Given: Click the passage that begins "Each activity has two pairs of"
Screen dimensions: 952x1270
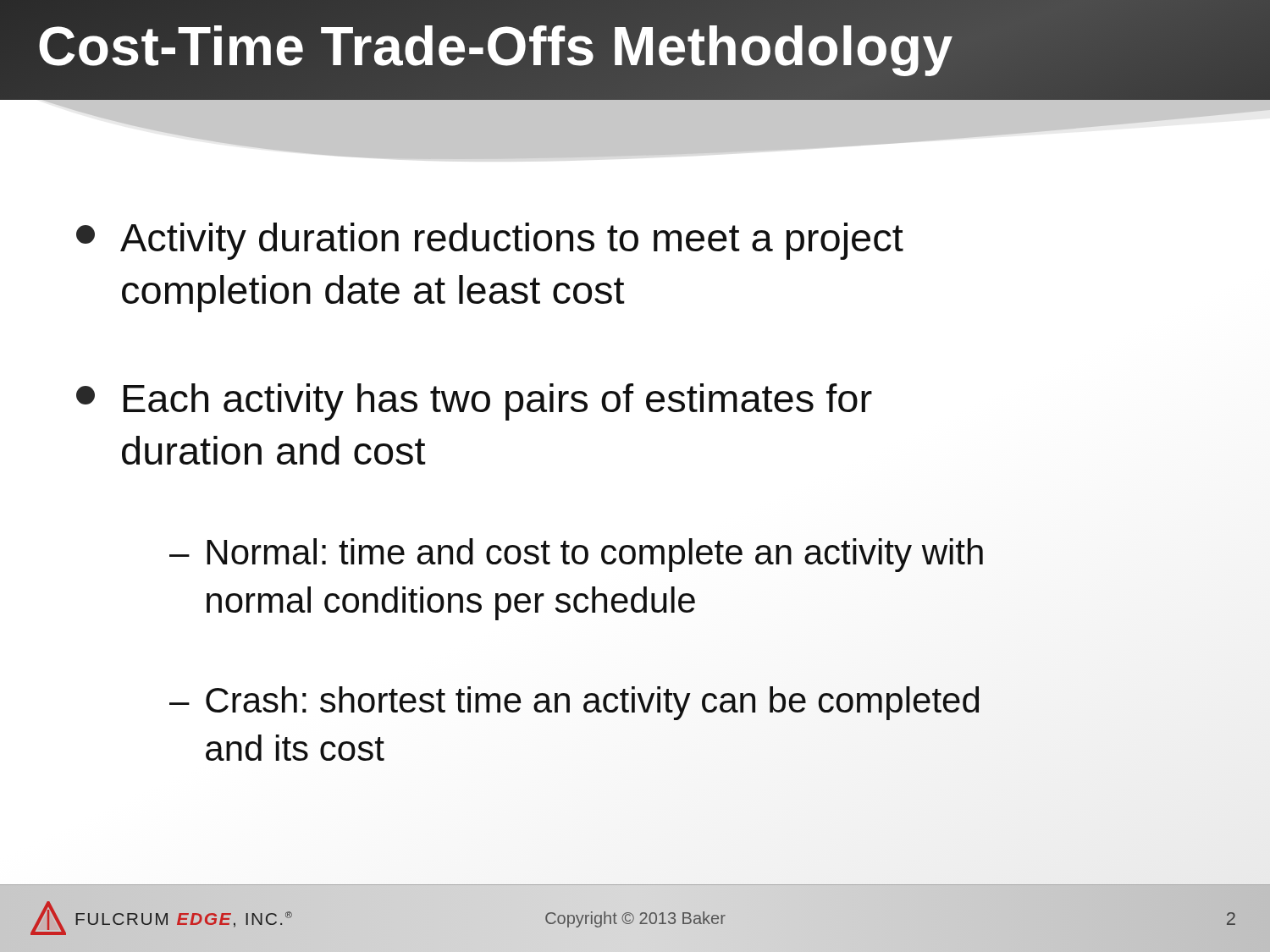Looking at the screenshot, I should (474, 425).
